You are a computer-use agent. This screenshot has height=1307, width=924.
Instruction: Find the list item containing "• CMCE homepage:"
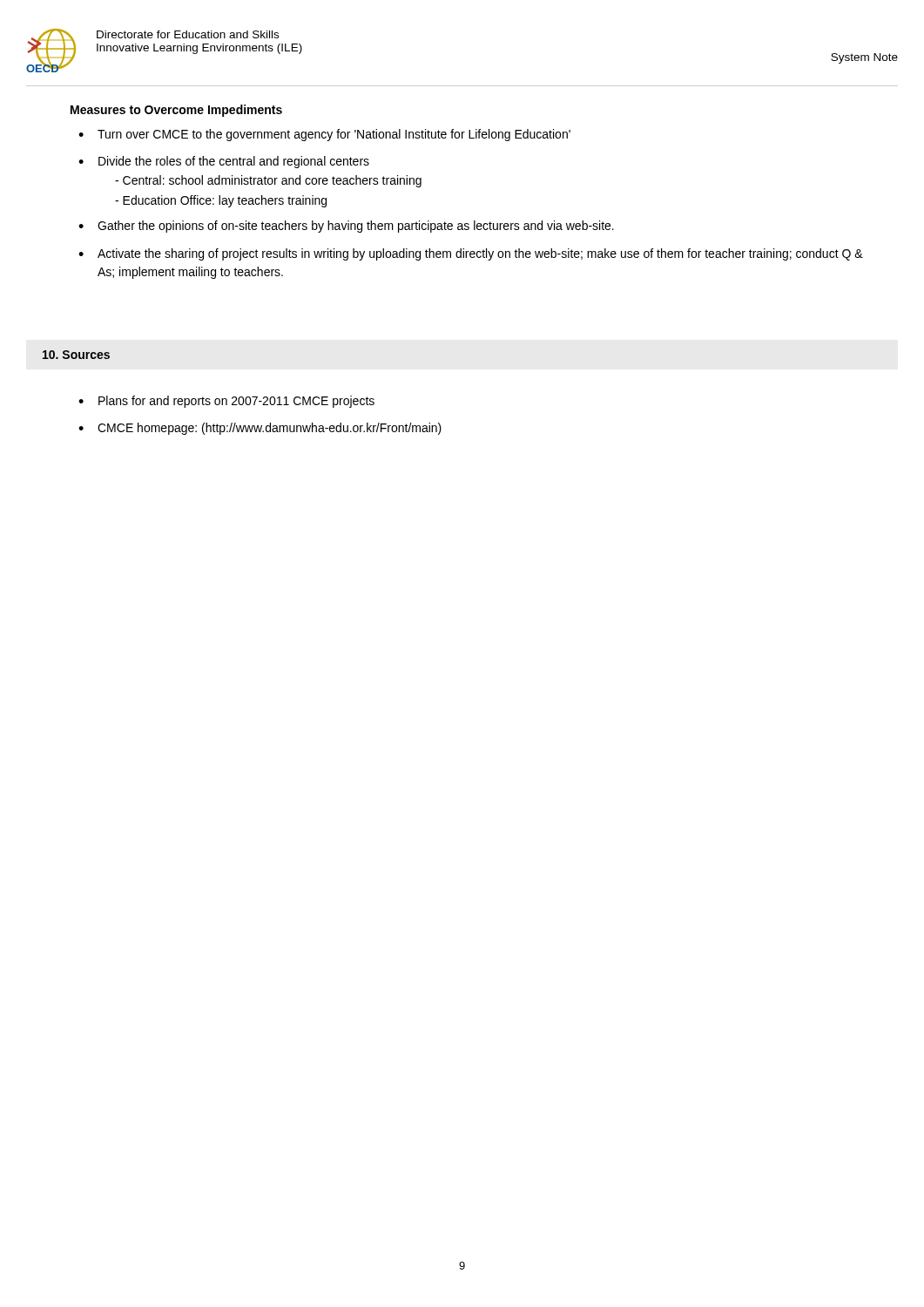260,429
